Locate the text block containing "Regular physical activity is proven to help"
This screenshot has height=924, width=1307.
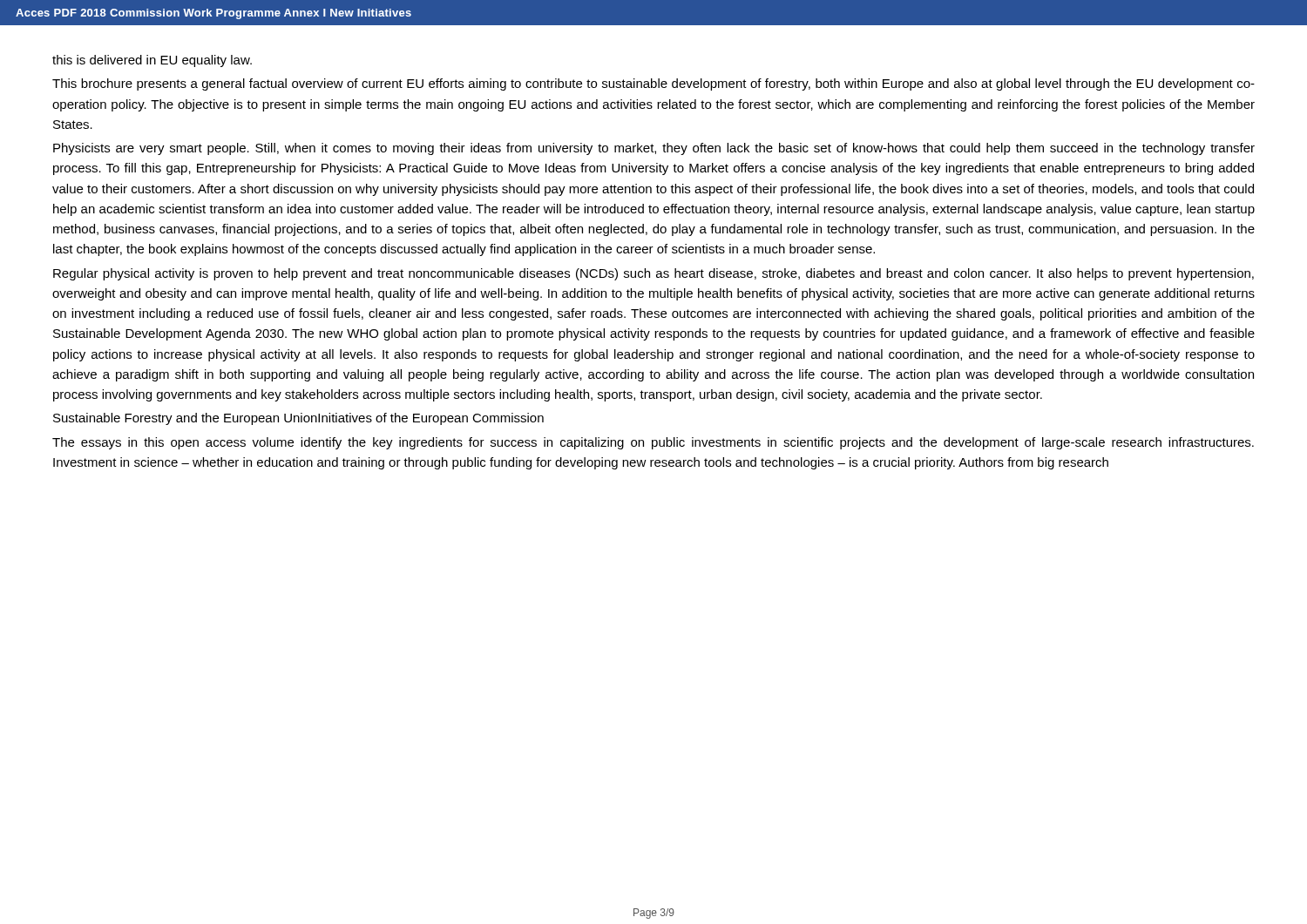[654, 333]
